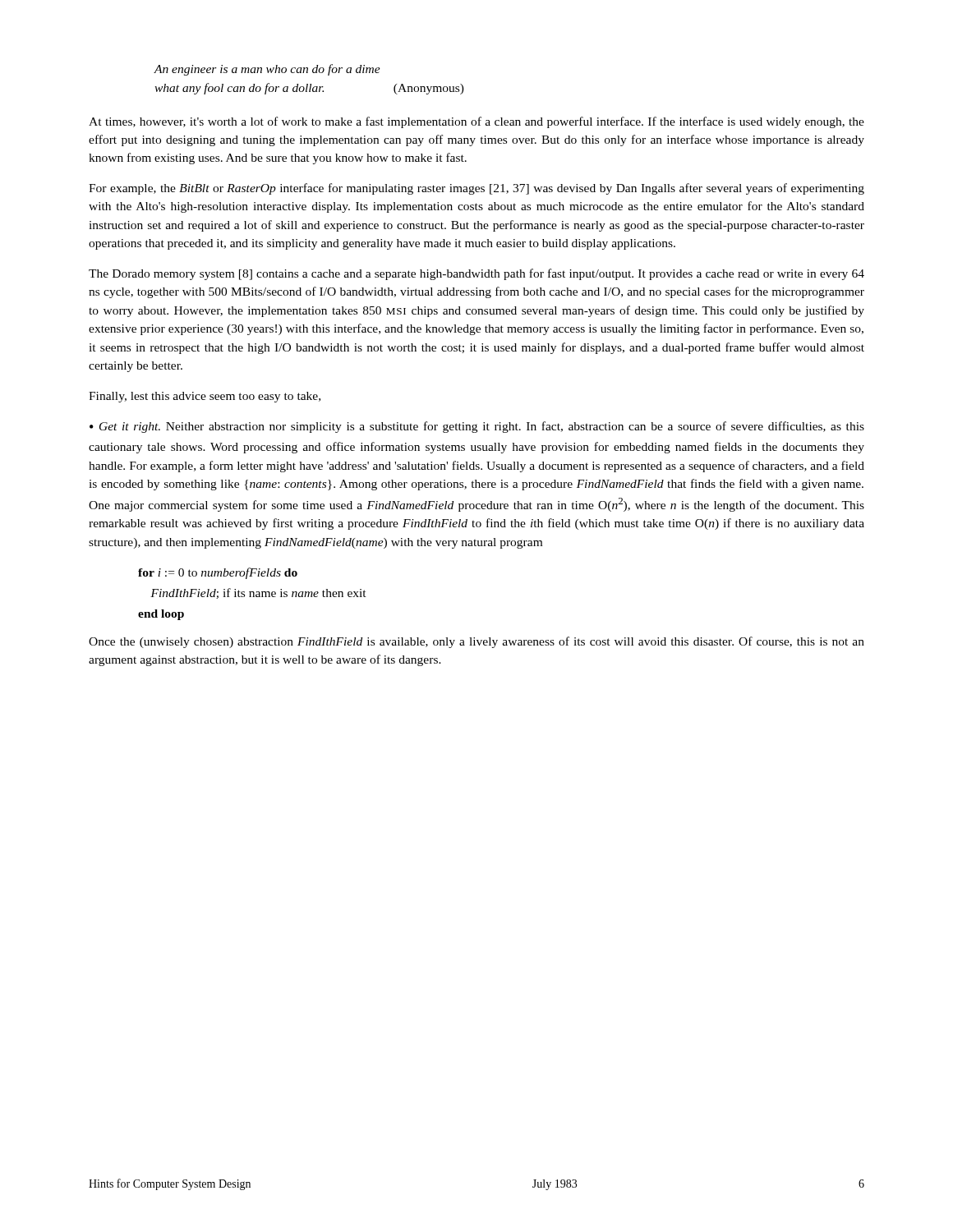This screenshot has height=1232, width=953.
Task: Select the text block containing "For example, the BitBlt or"
Action: pyautogui.click(x=476, y=216)
